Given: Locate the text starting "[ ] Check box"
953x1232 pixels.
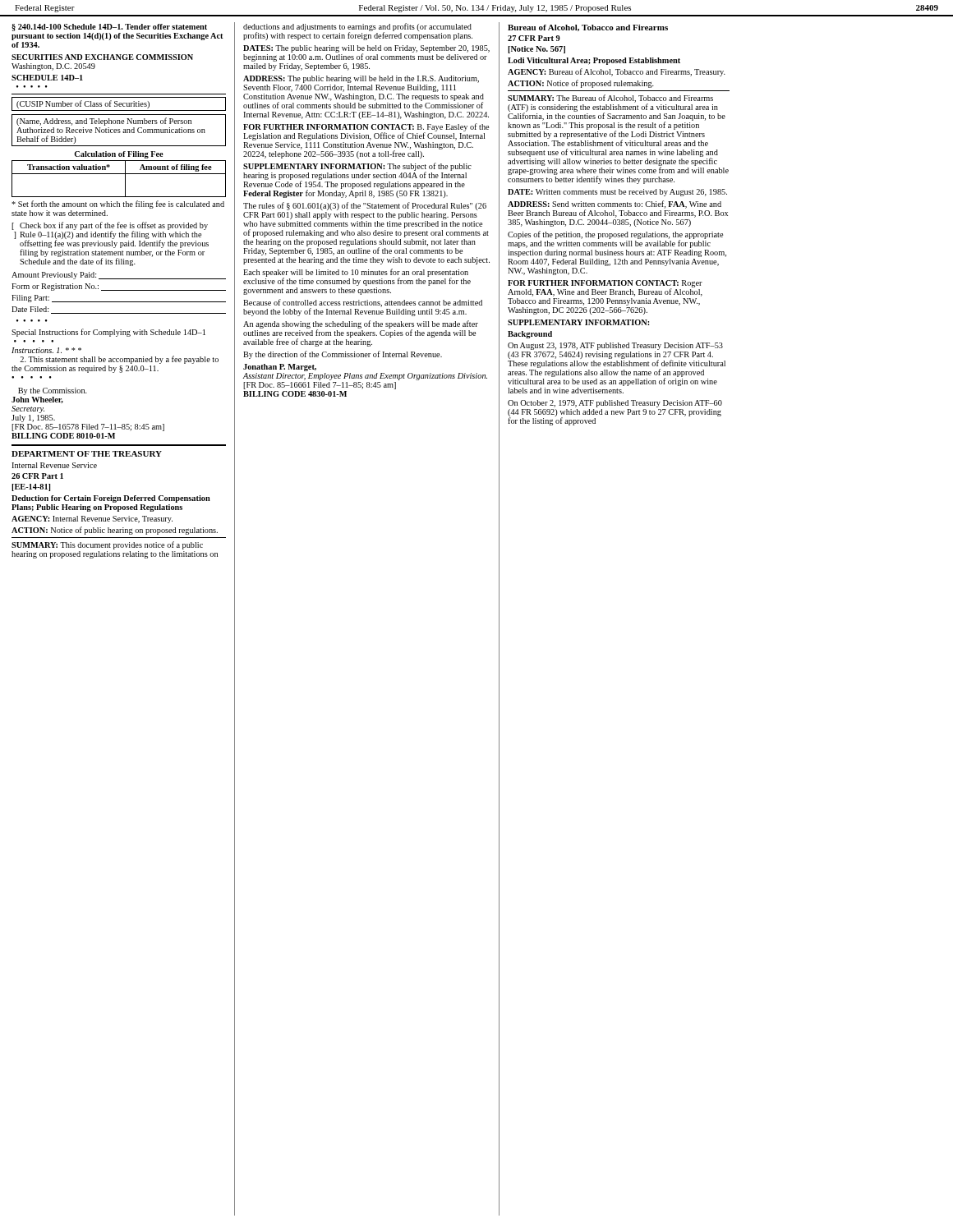Looking at the screenshot, I should click(x=119, y=244).
